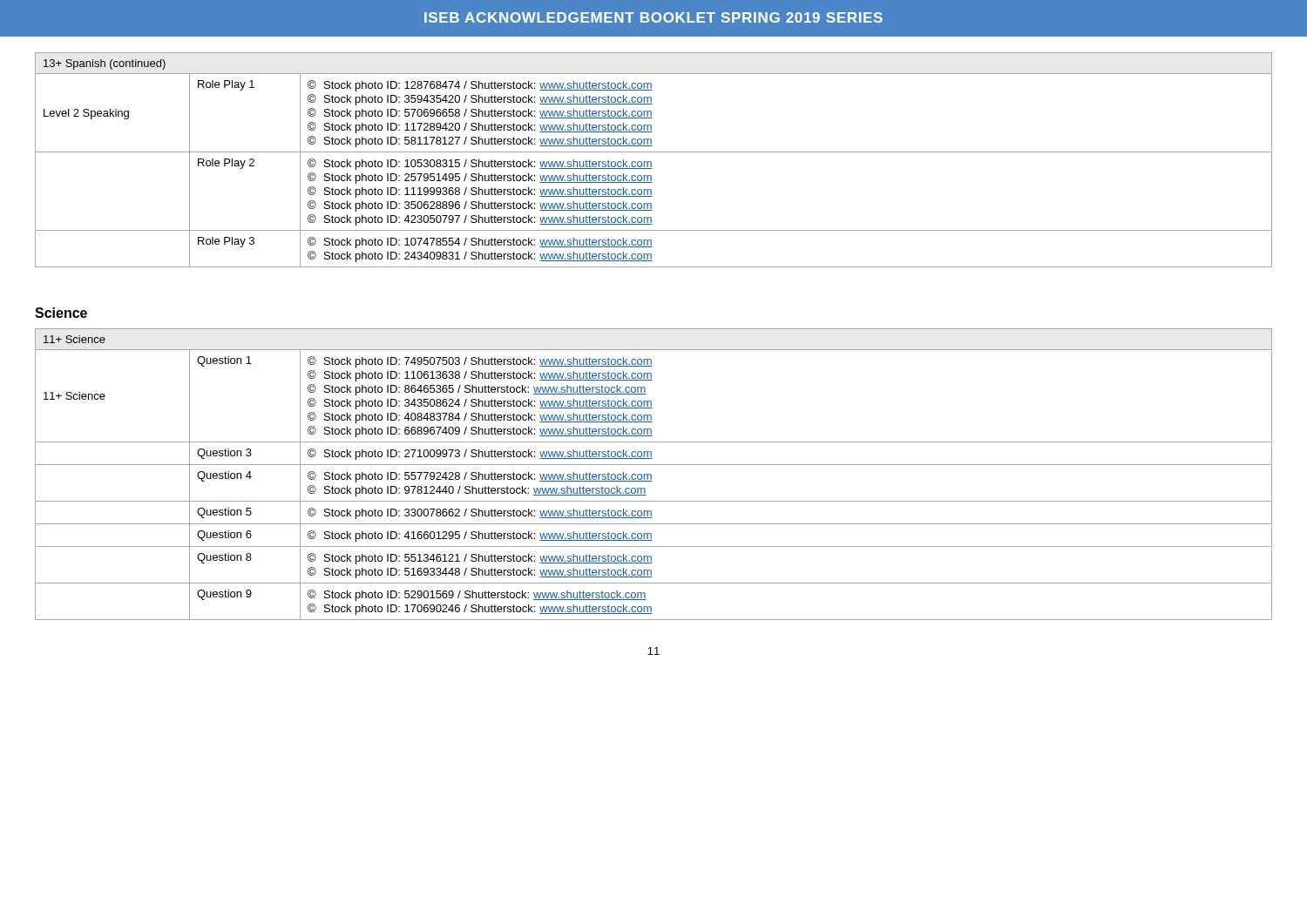Locate a section header
Image resolution: width=1307 pixels, height=924 pixels.
click(x=61, y=313)
